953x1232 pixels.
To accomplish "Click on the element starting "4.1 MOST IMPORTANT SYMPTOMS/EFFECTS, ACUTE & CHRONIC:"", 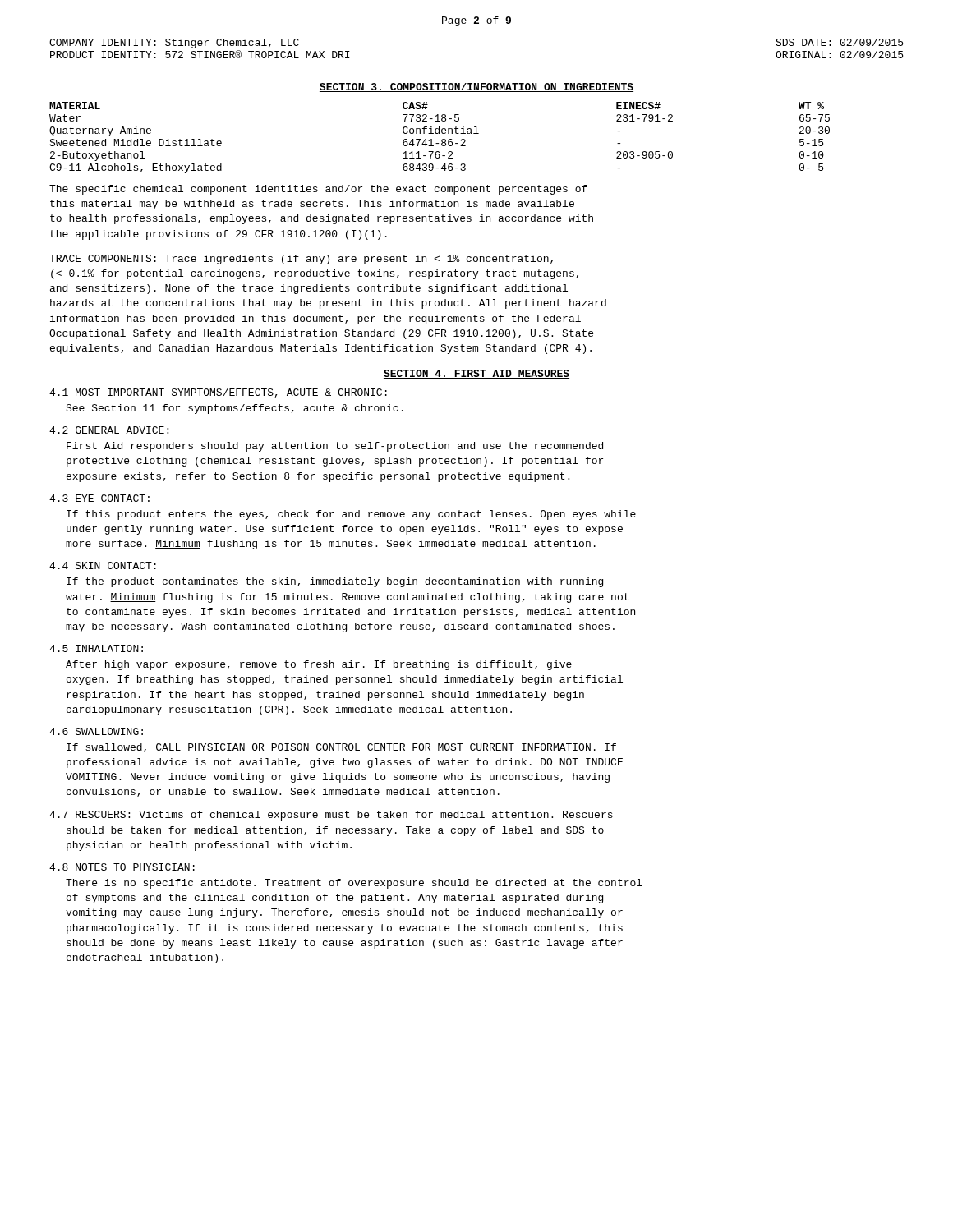I will tap(218, 393).
